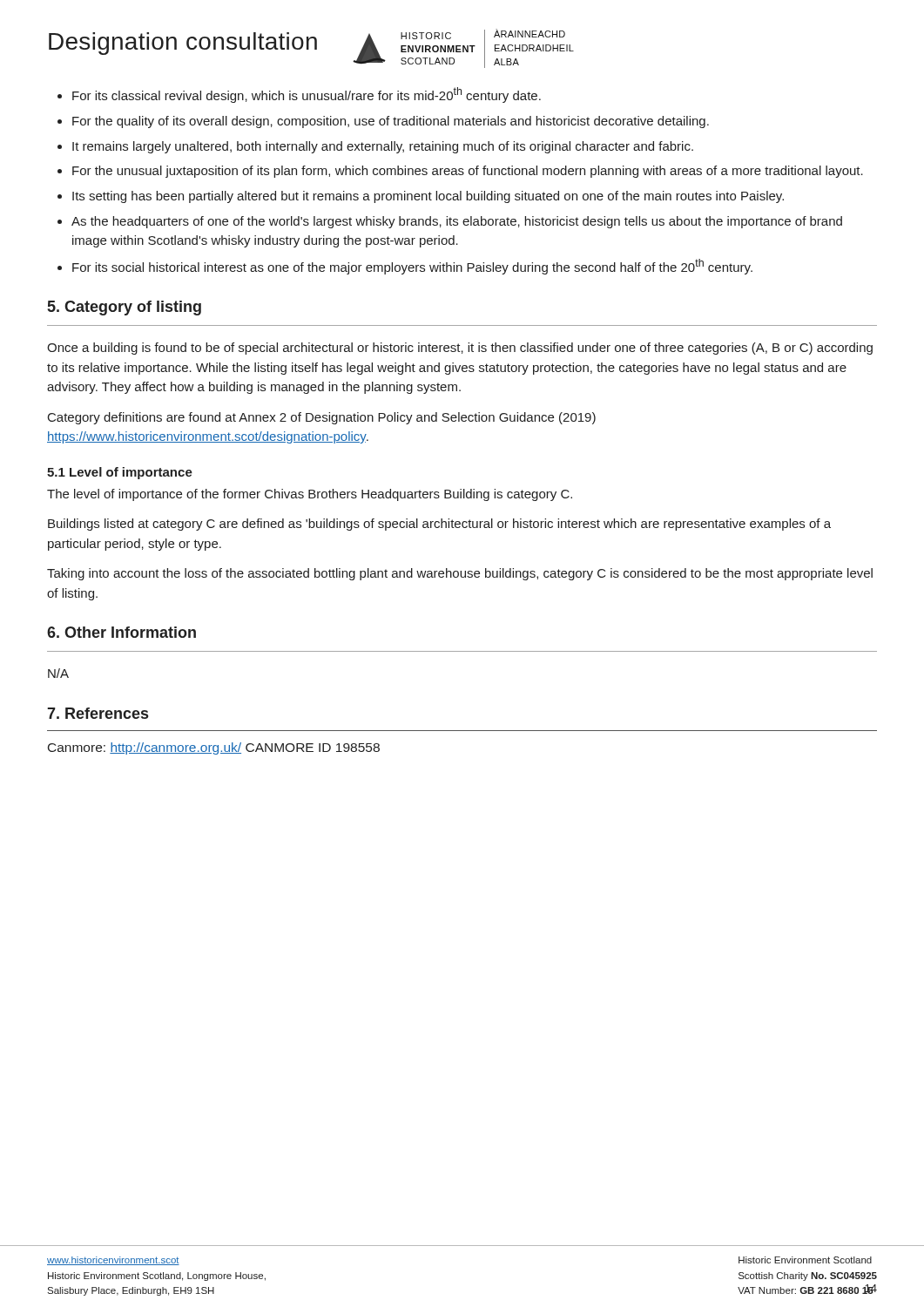Locate the block of text that opens with "For its social historical interest as one of"
Viewport: 924px width, 1307px height.
412,266
